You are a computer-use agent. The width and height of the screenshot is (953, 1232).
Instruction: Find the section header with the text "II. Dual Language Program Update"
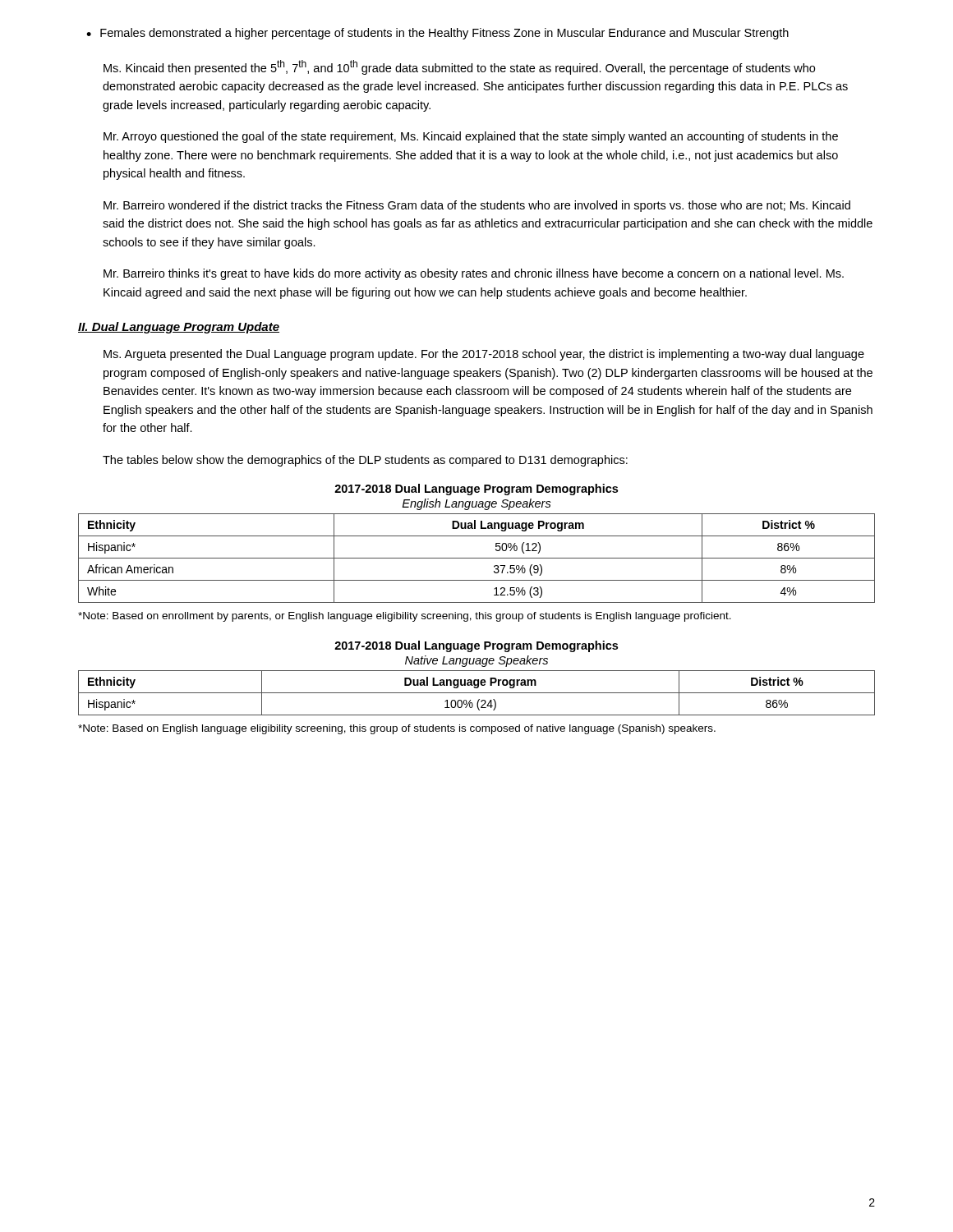click(x=179, y=327)
